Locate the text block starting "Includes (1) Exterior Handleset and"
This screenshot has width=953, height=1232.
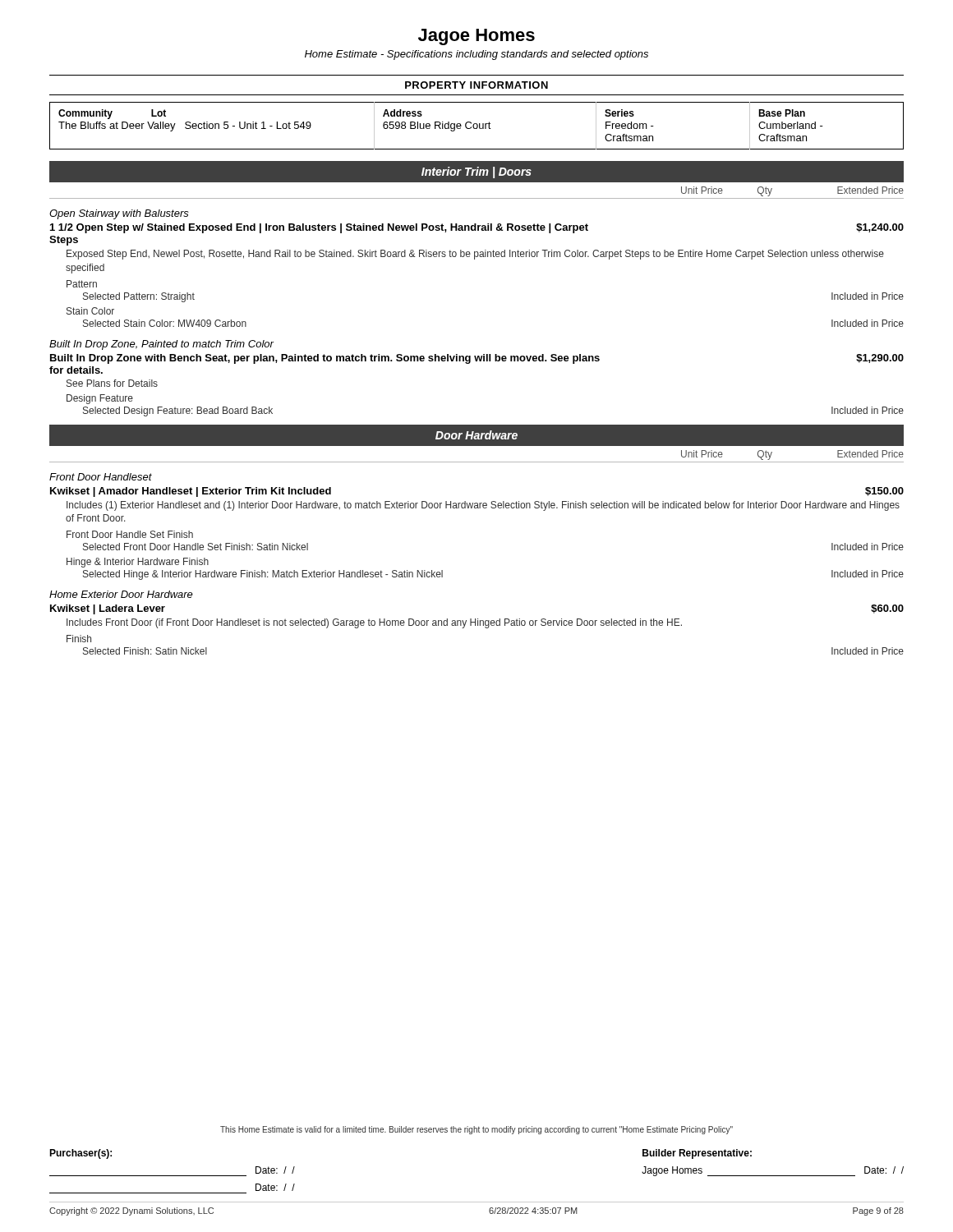pyautogui.click(x=483, y=512)
